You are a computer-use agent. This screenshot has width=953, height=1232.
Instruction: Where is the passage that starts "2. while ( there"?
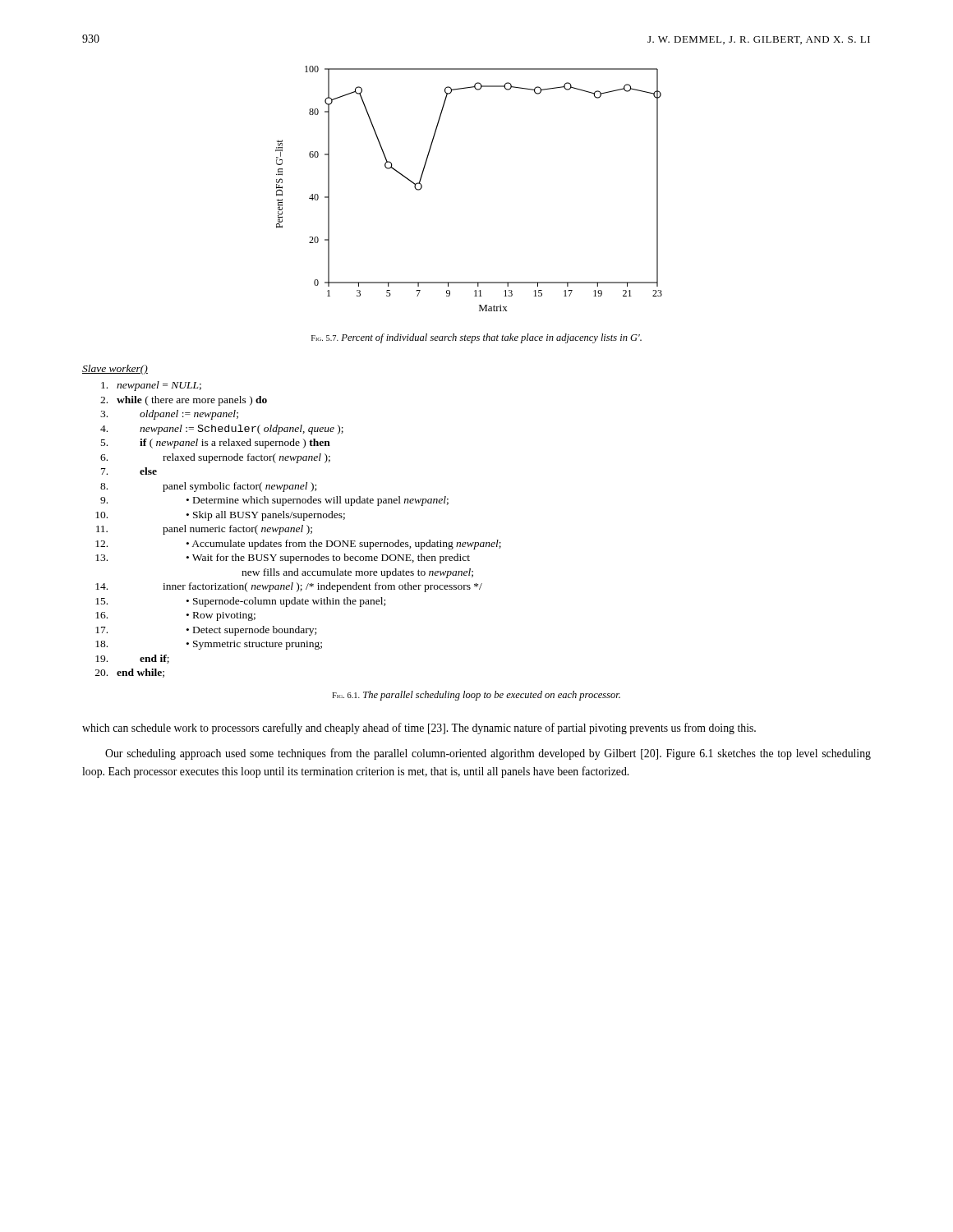(x=184, y=401)
